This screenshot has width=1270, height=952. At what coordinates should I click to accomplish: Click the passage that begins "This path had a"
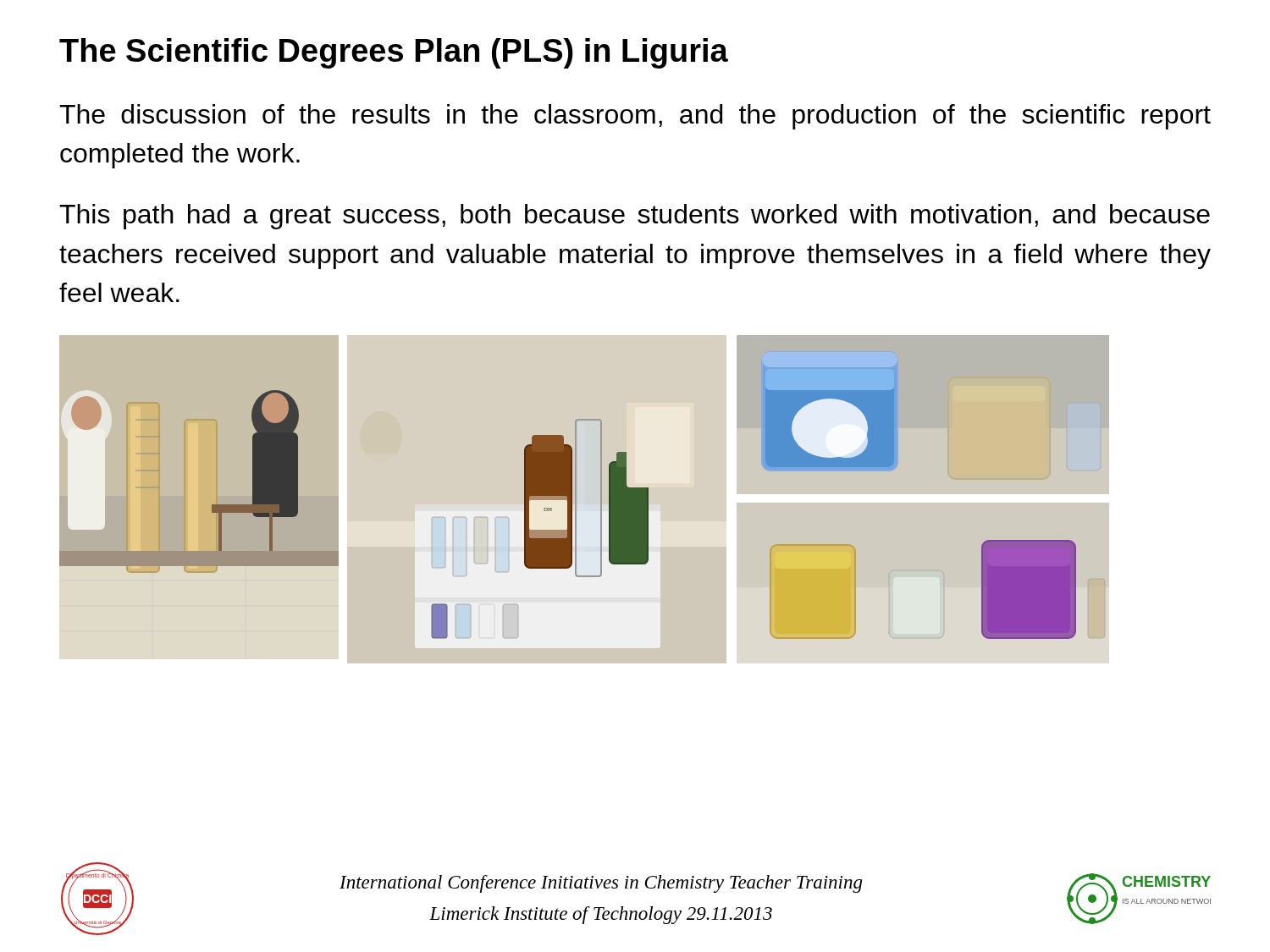(635, 254)
